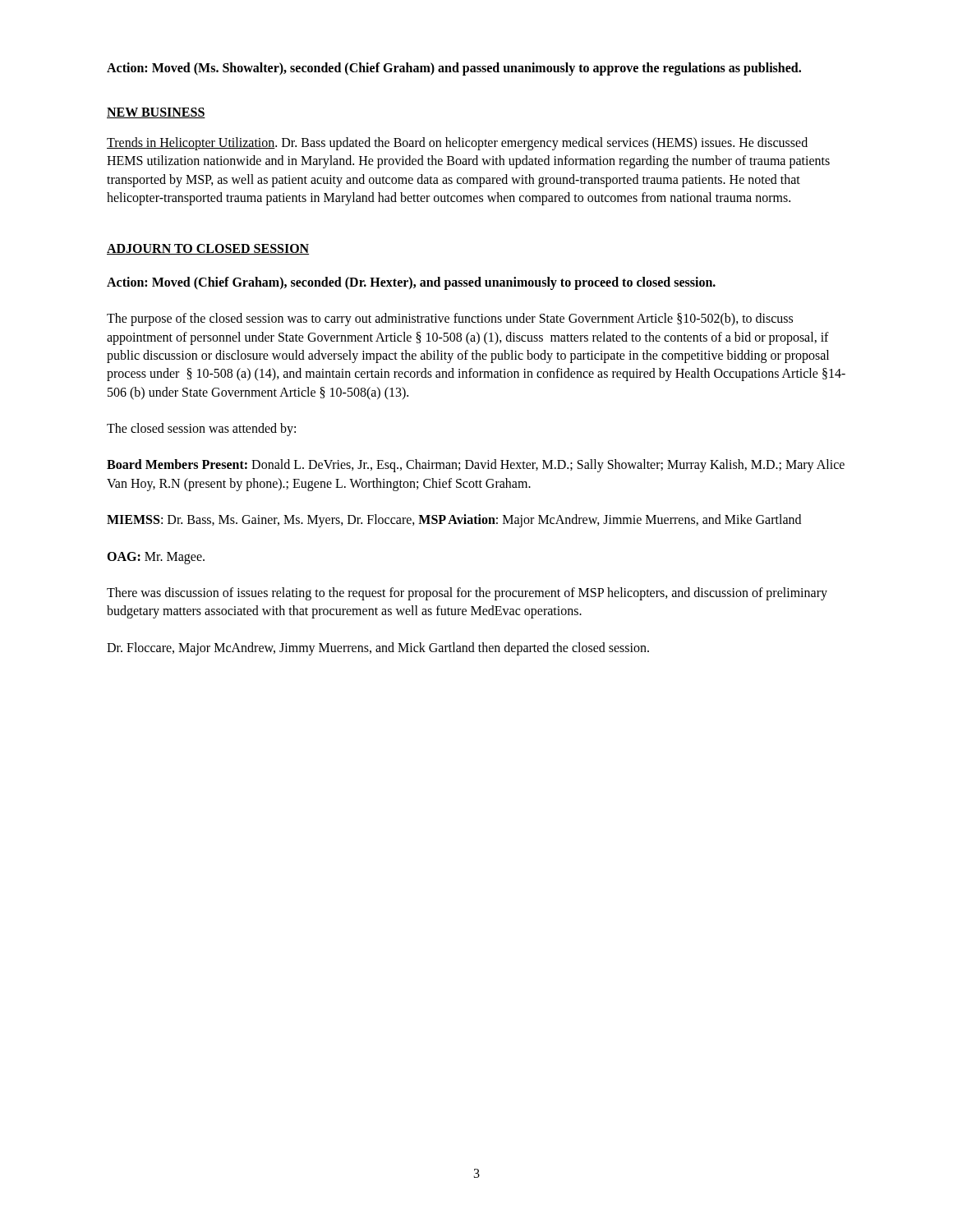Image resolution: width=953 pixels, height=1232 pixels.
Task: Find the block on this page that starts "Trends in Helicopter Utilization. Dr. Bass updated the"
Action: click(x=476, y=170)
